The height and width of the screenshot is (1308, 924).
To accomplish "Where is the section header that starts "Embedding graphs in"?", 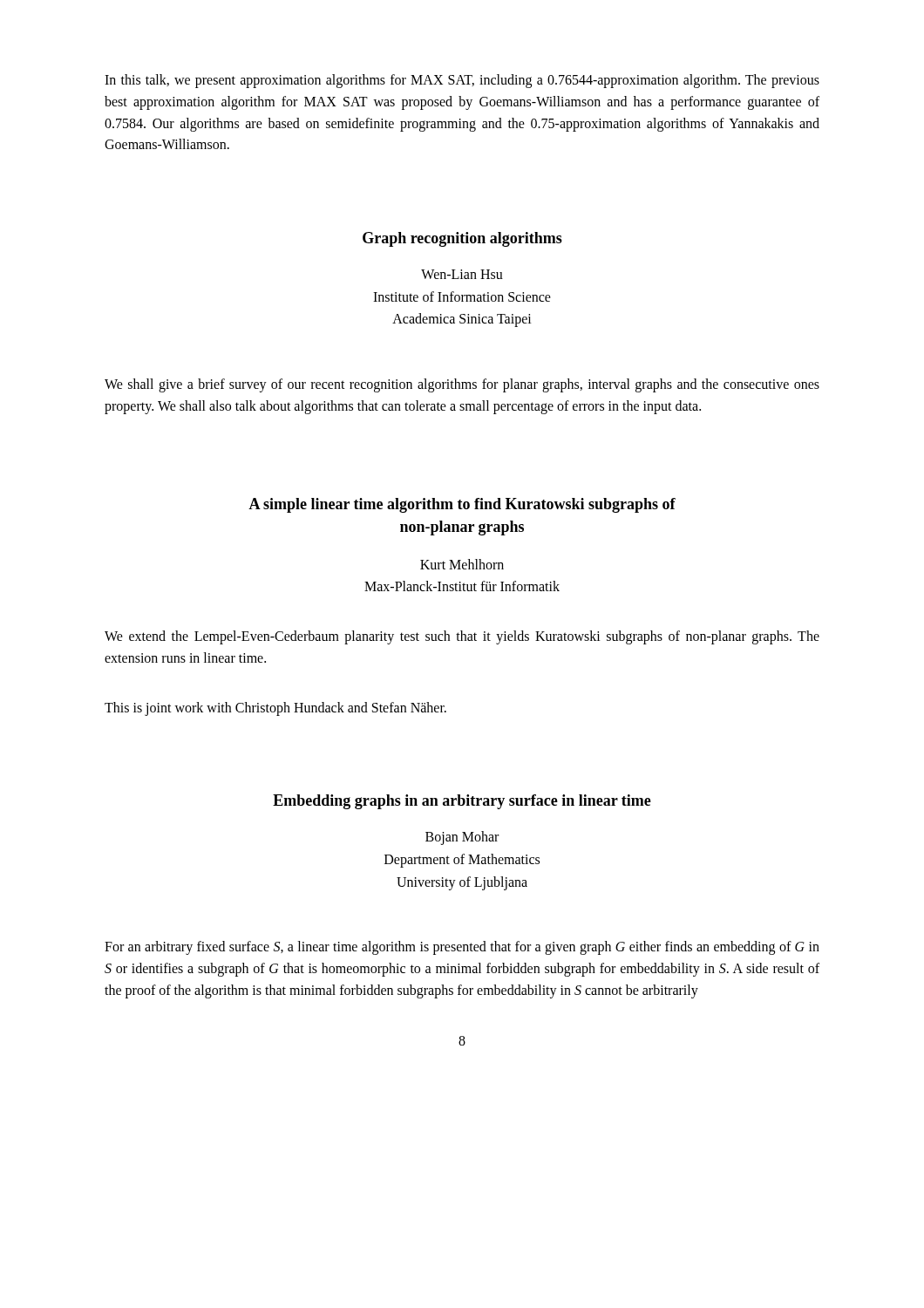I will click(x=462, y=801).
